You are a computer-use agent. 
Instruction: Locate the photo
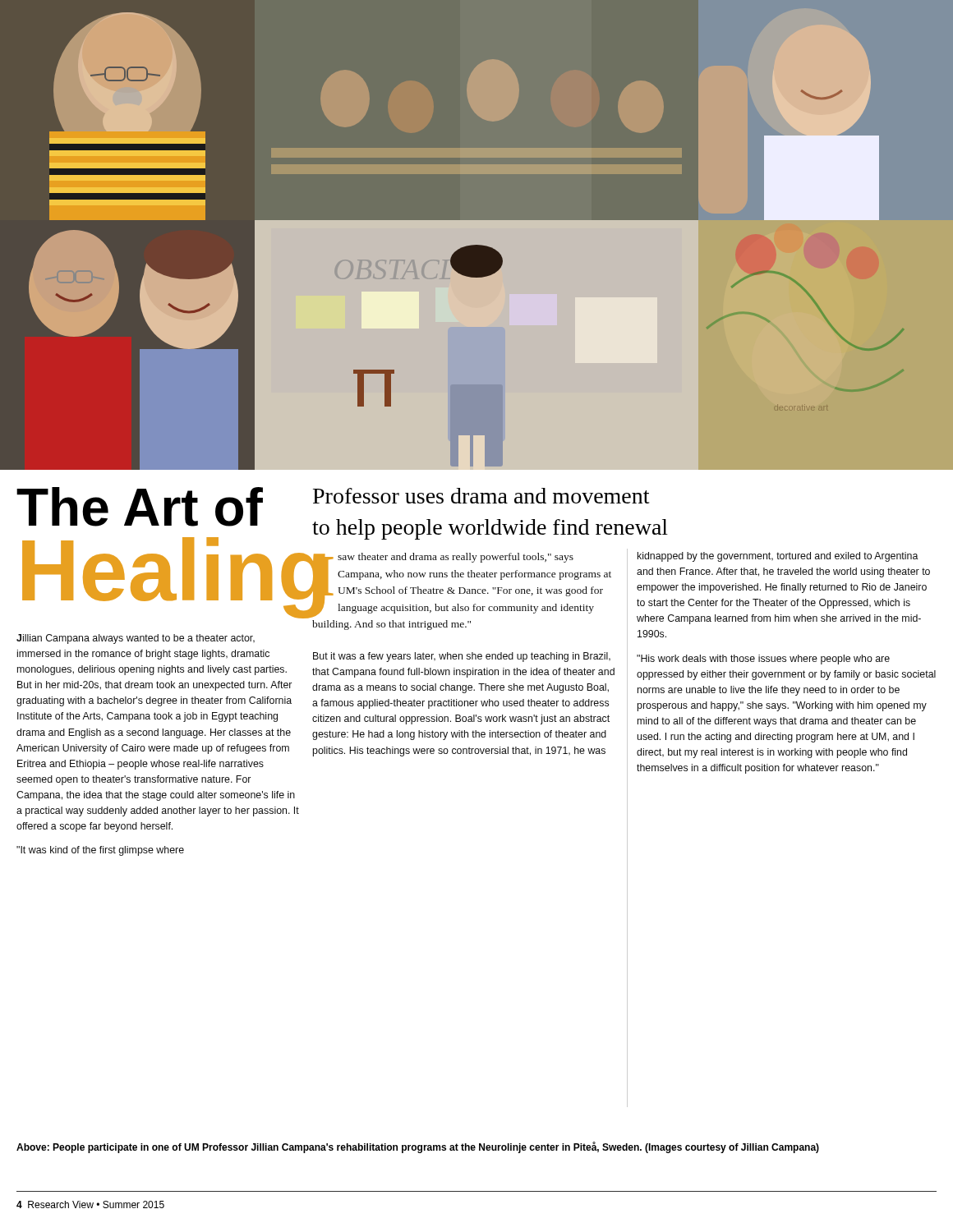[x=476, y=235]
